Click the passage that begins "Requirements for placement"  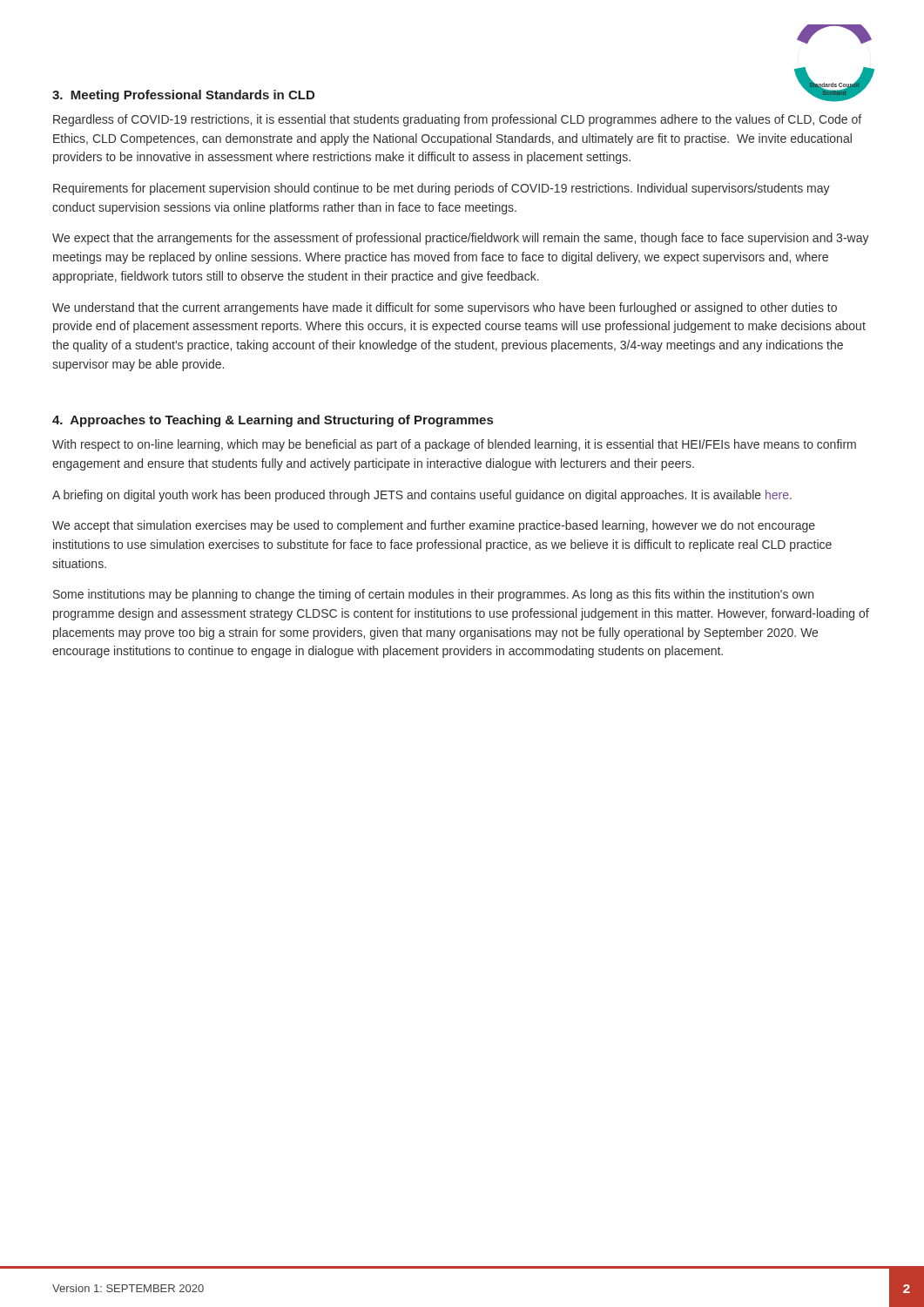pyautogui.click(x=441, y=198)
